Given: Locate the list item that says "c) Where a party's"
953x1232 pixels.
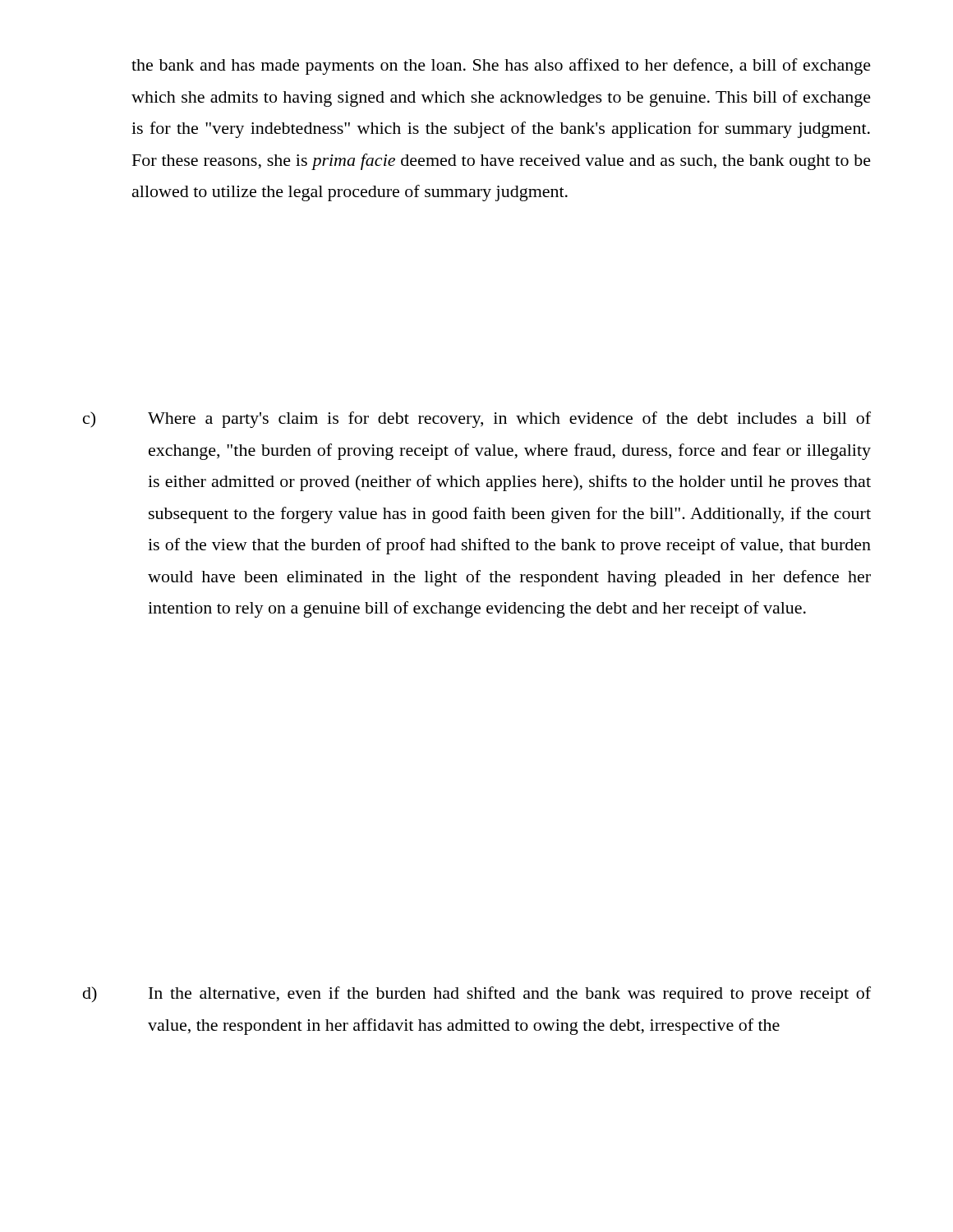Looking at the screenshot, I should click(x=476, y=513).
